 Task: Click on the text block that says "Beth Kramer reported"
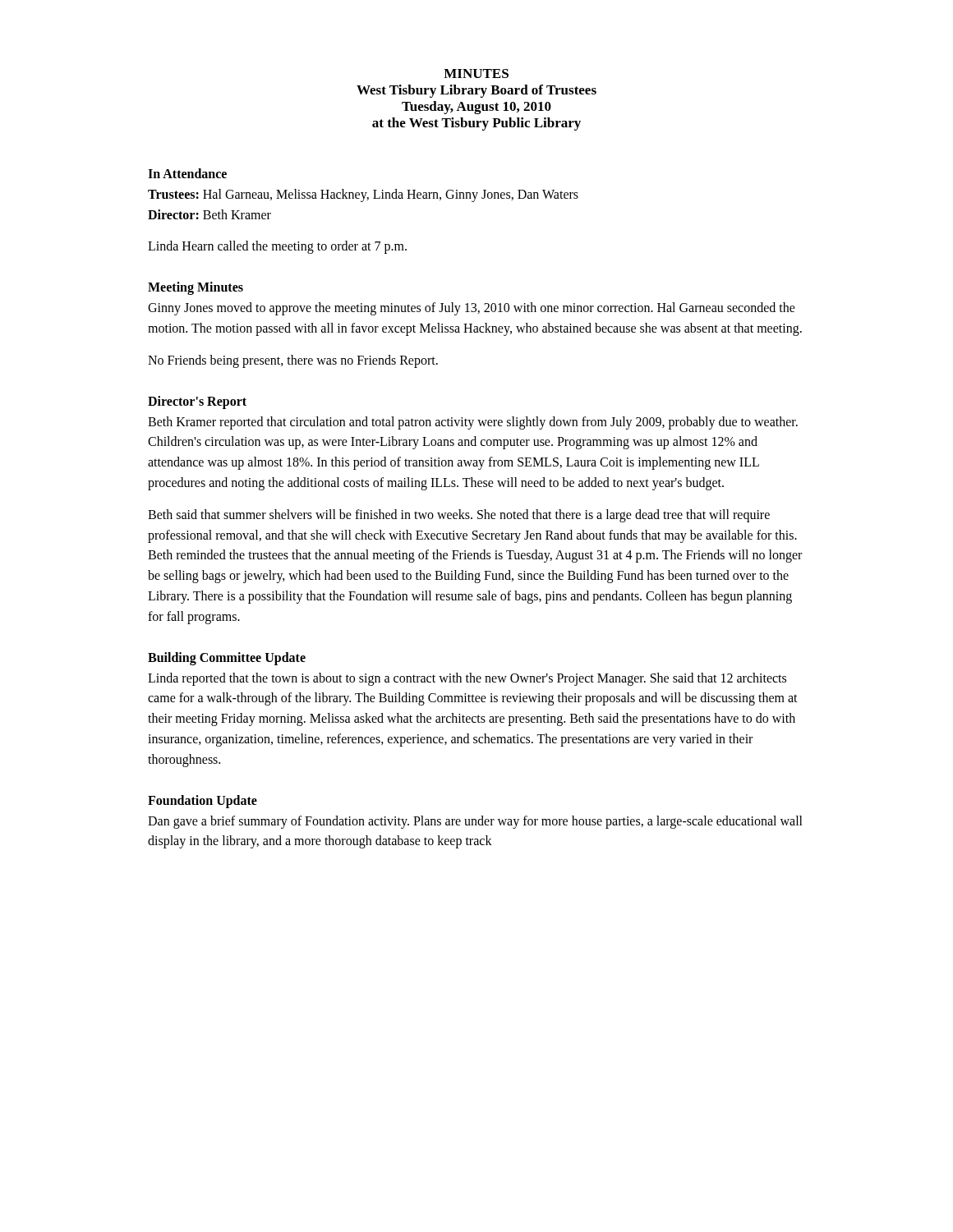[x=473, y=452]
